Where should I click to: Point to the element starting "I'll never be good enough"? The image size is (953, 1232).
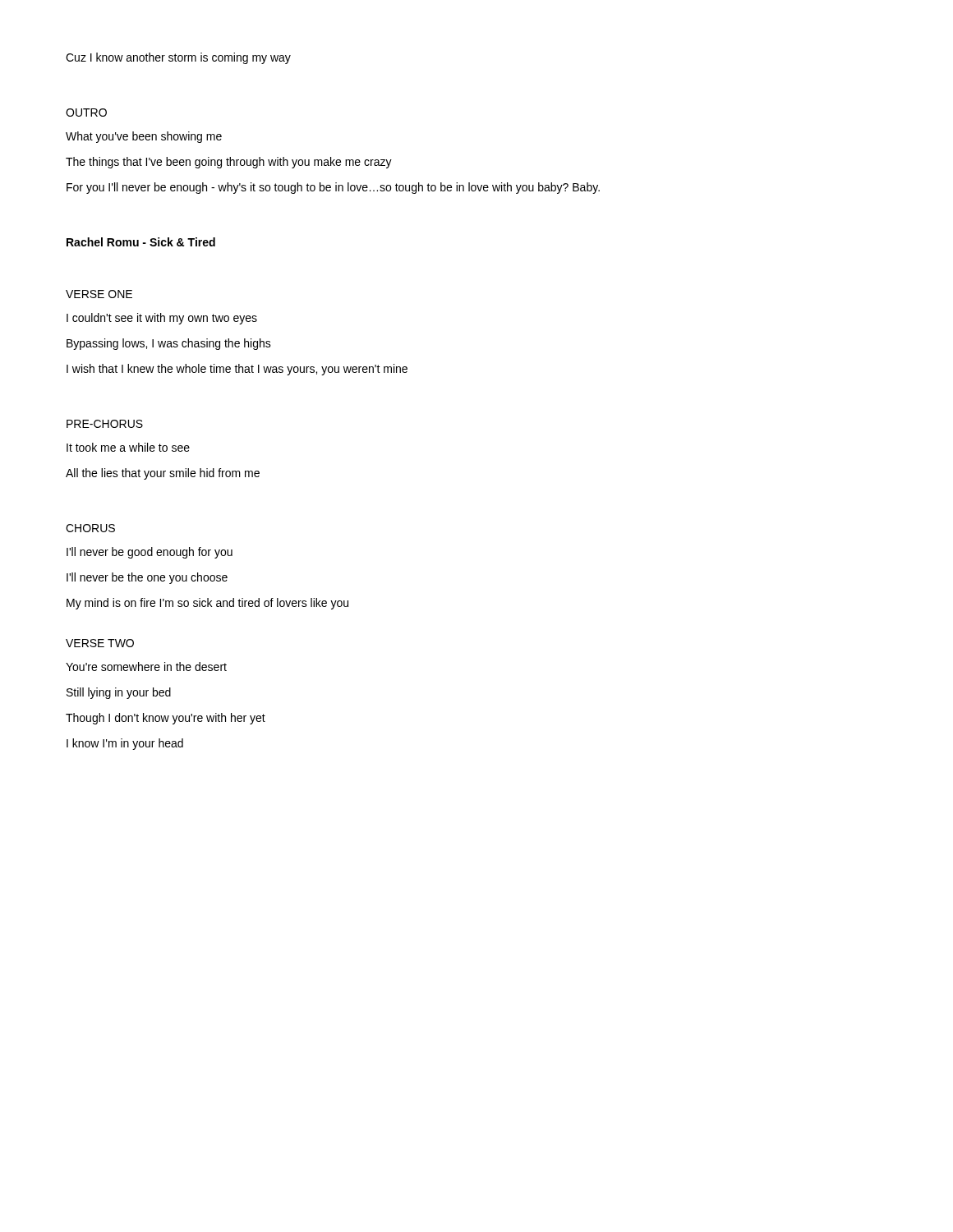[149, 552]
